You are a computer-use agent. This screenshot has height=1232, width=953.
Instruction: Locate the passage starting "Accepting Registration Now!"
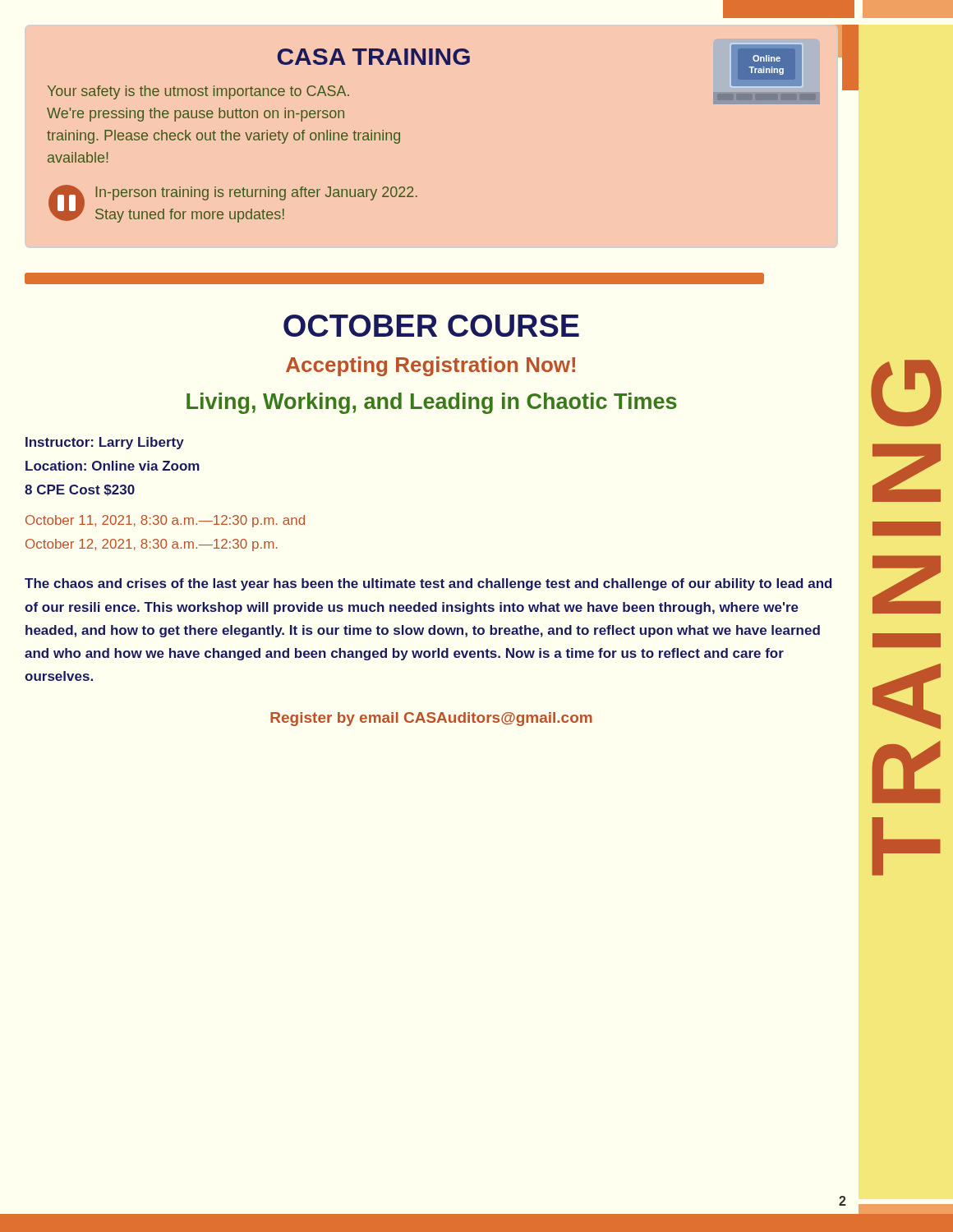[431, 365]
